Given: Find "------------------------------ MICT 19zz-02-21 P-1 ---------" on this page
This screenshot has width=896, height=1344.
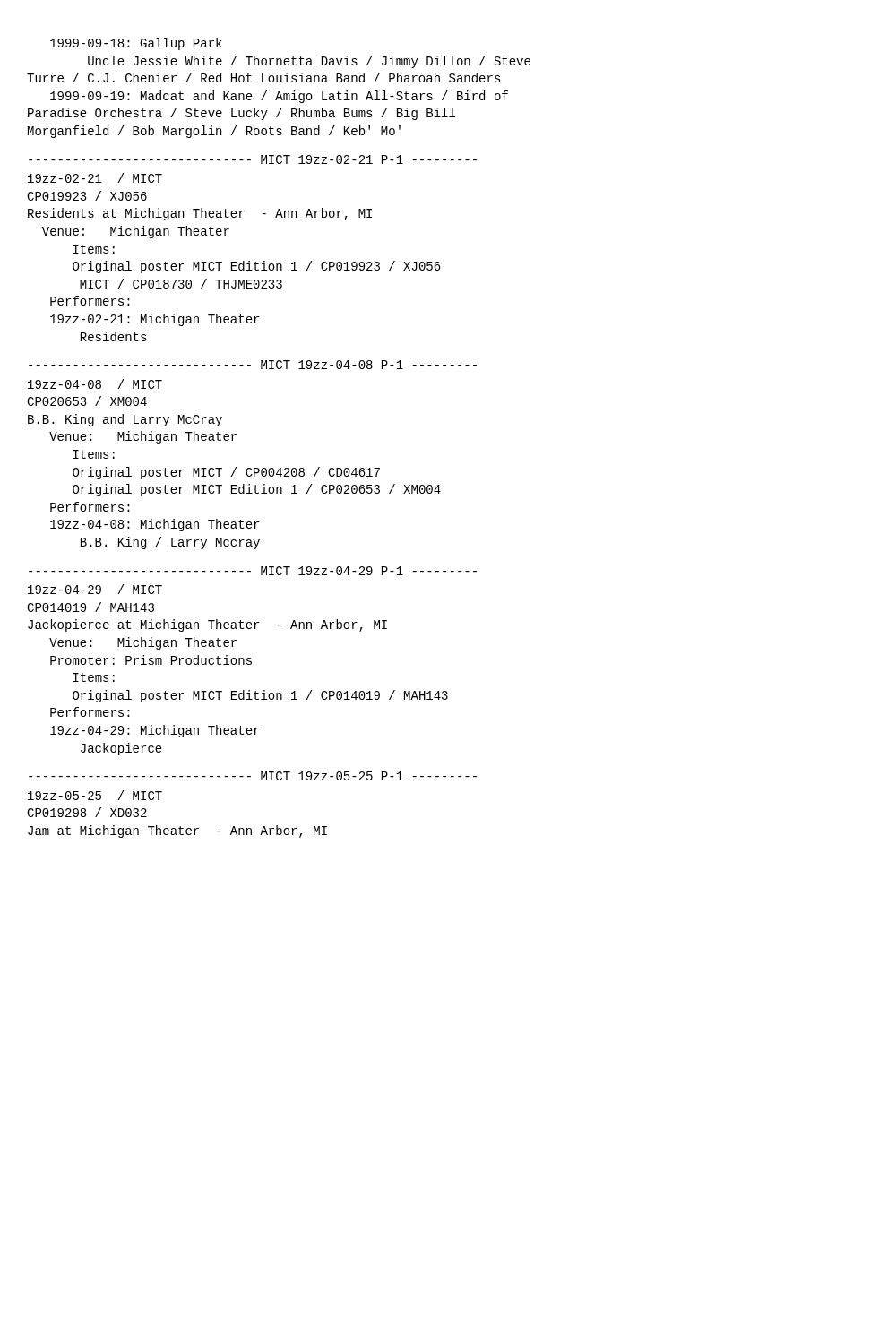Looking at the screenshot, I should (448, 161).
